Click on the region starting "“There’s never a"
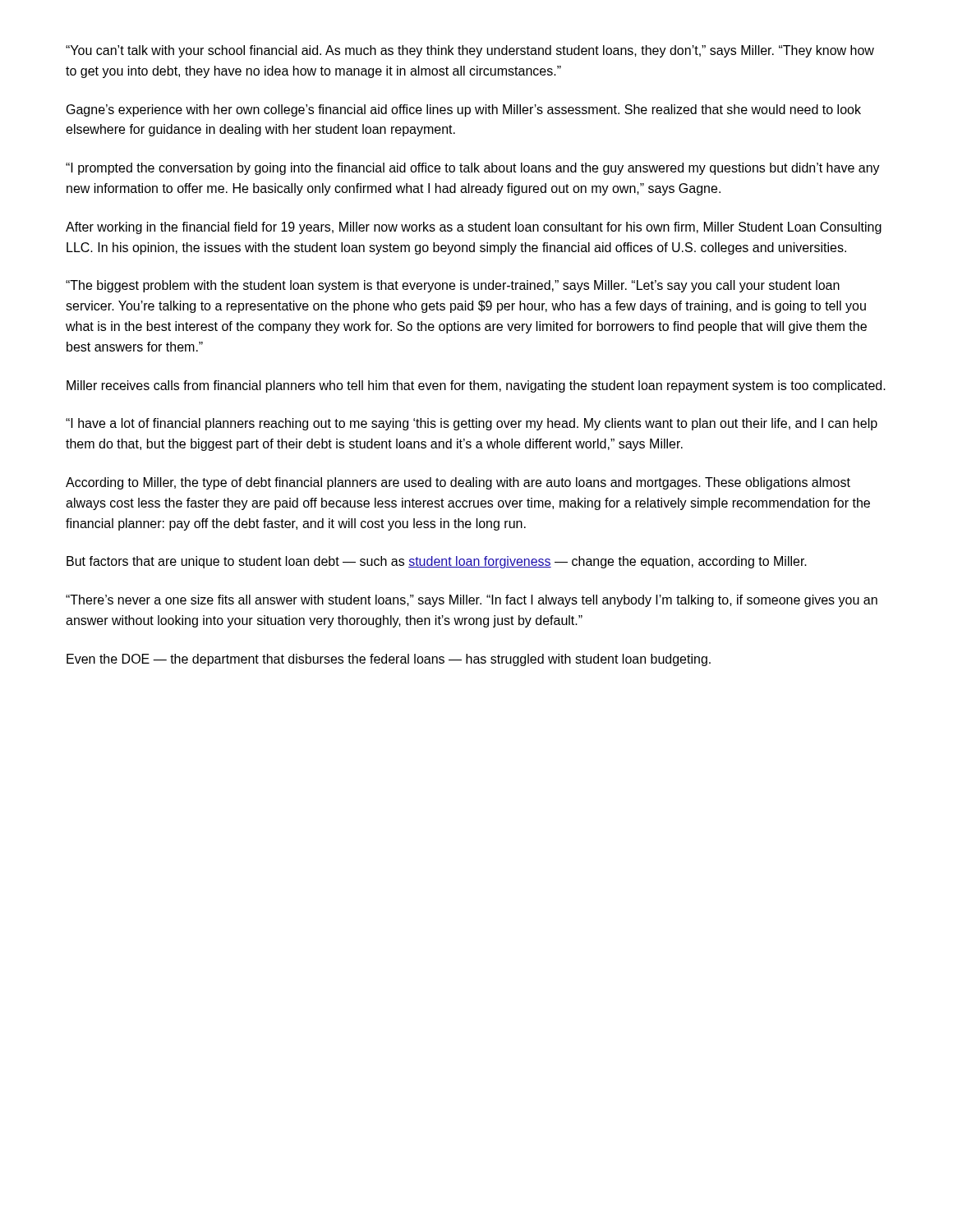 (472, 610)
